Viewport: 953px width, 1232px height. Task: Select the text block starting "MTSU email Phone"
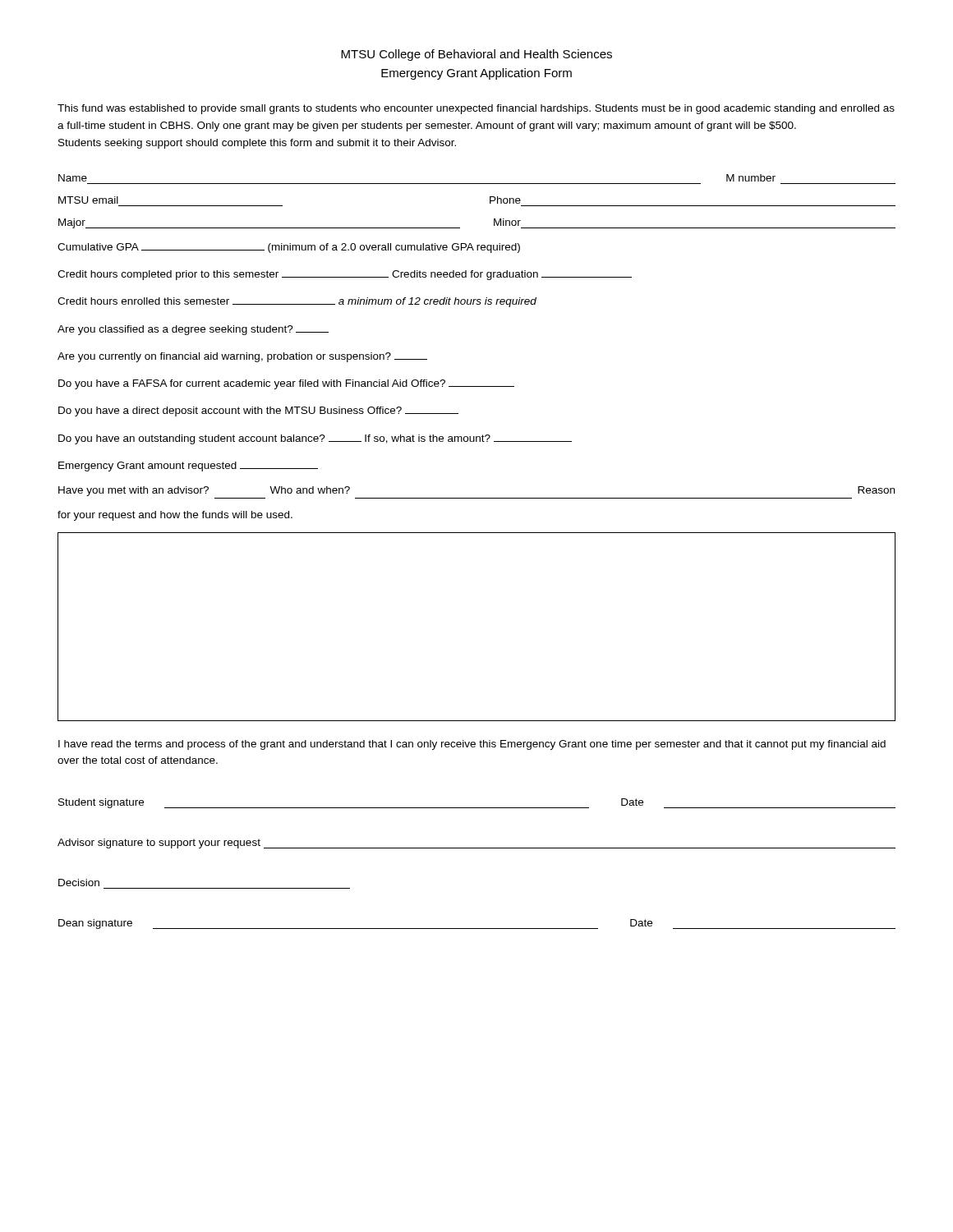point(83,200)
